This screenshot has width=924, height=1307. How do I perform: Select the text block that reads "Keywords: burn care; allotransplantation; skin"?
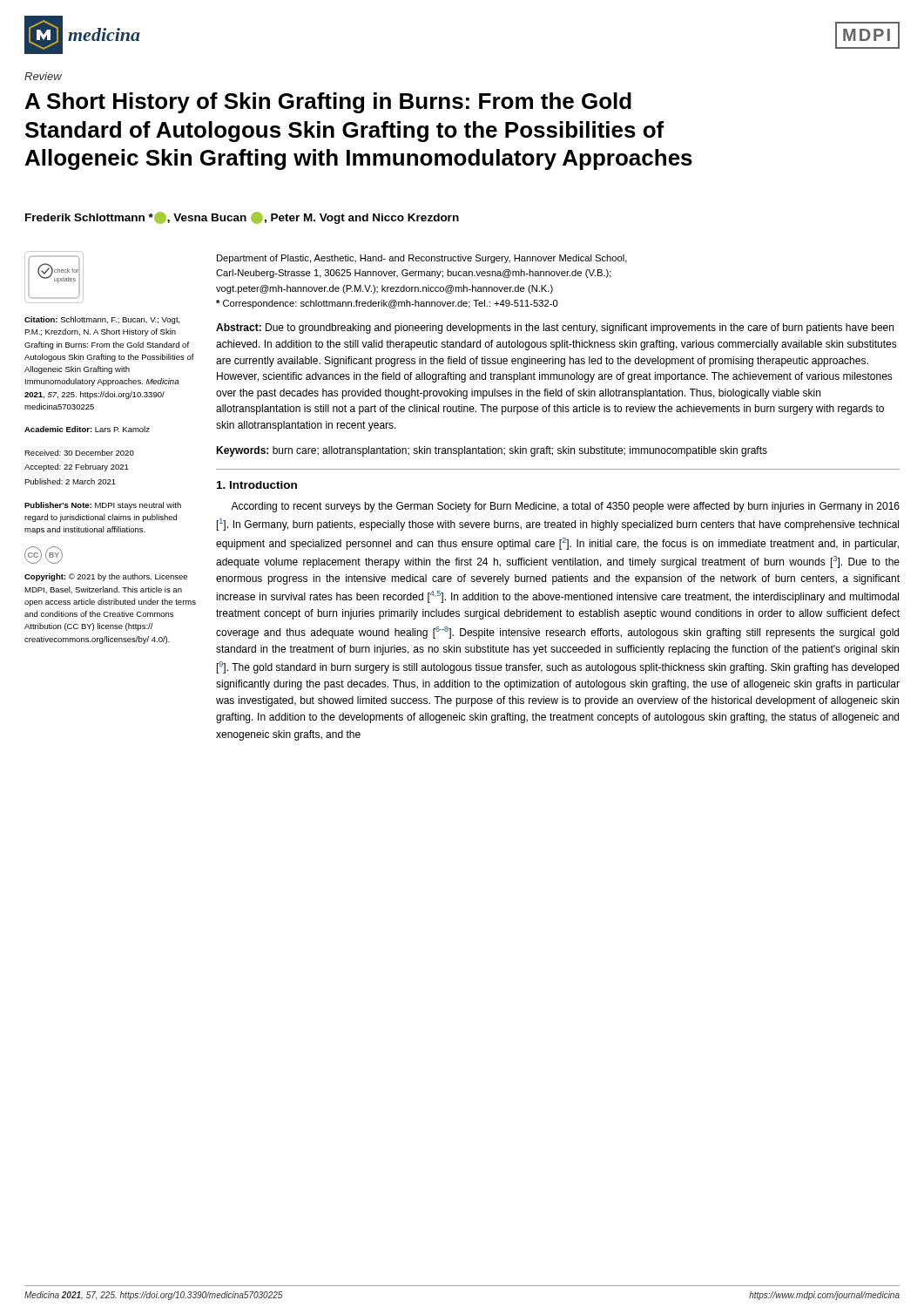coord(492,450)
